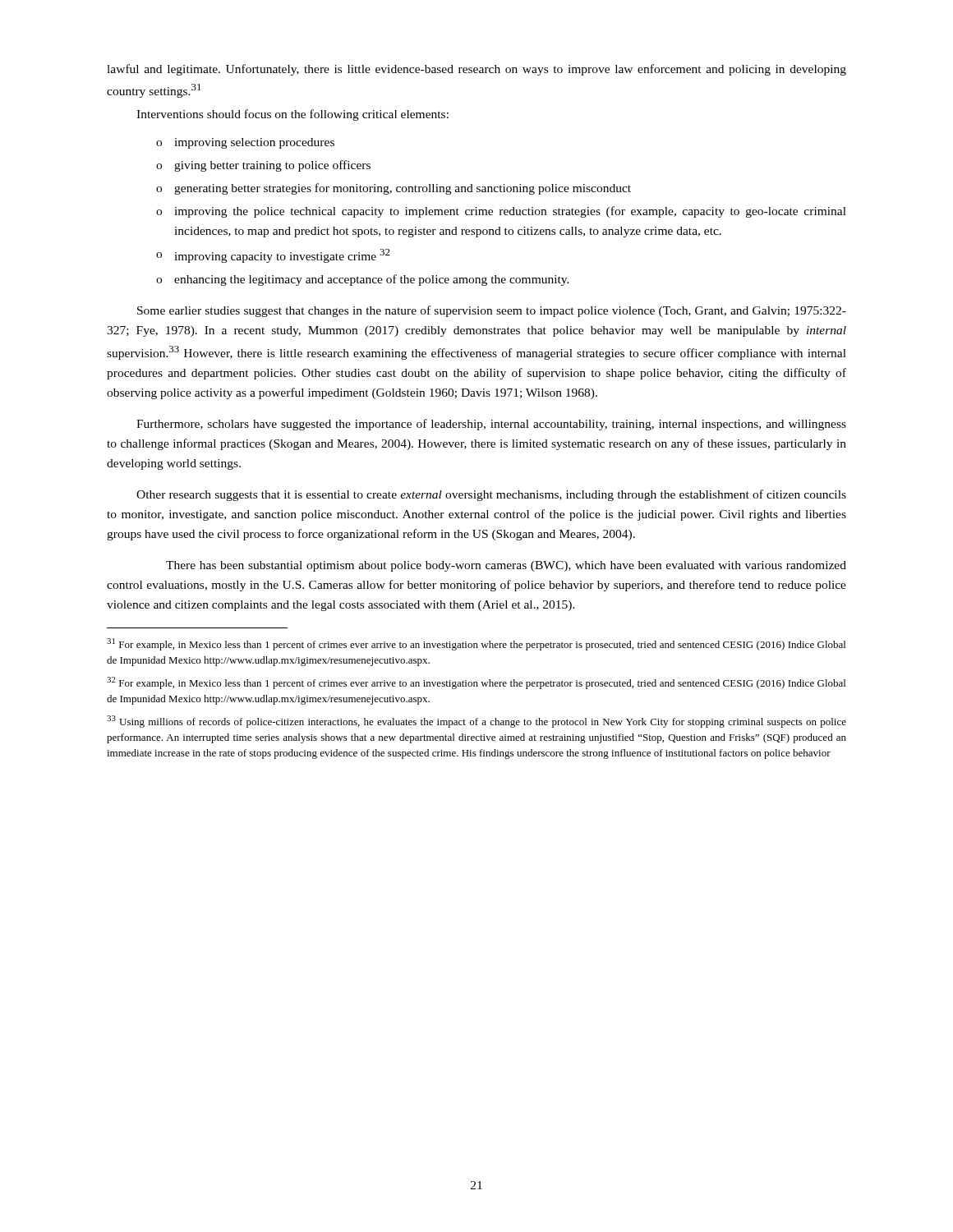Click on the list item containing "o enhancing the legitimacy and acceptance"
Viewport: 953px width, 1232px height.
(x=501, y=280)
